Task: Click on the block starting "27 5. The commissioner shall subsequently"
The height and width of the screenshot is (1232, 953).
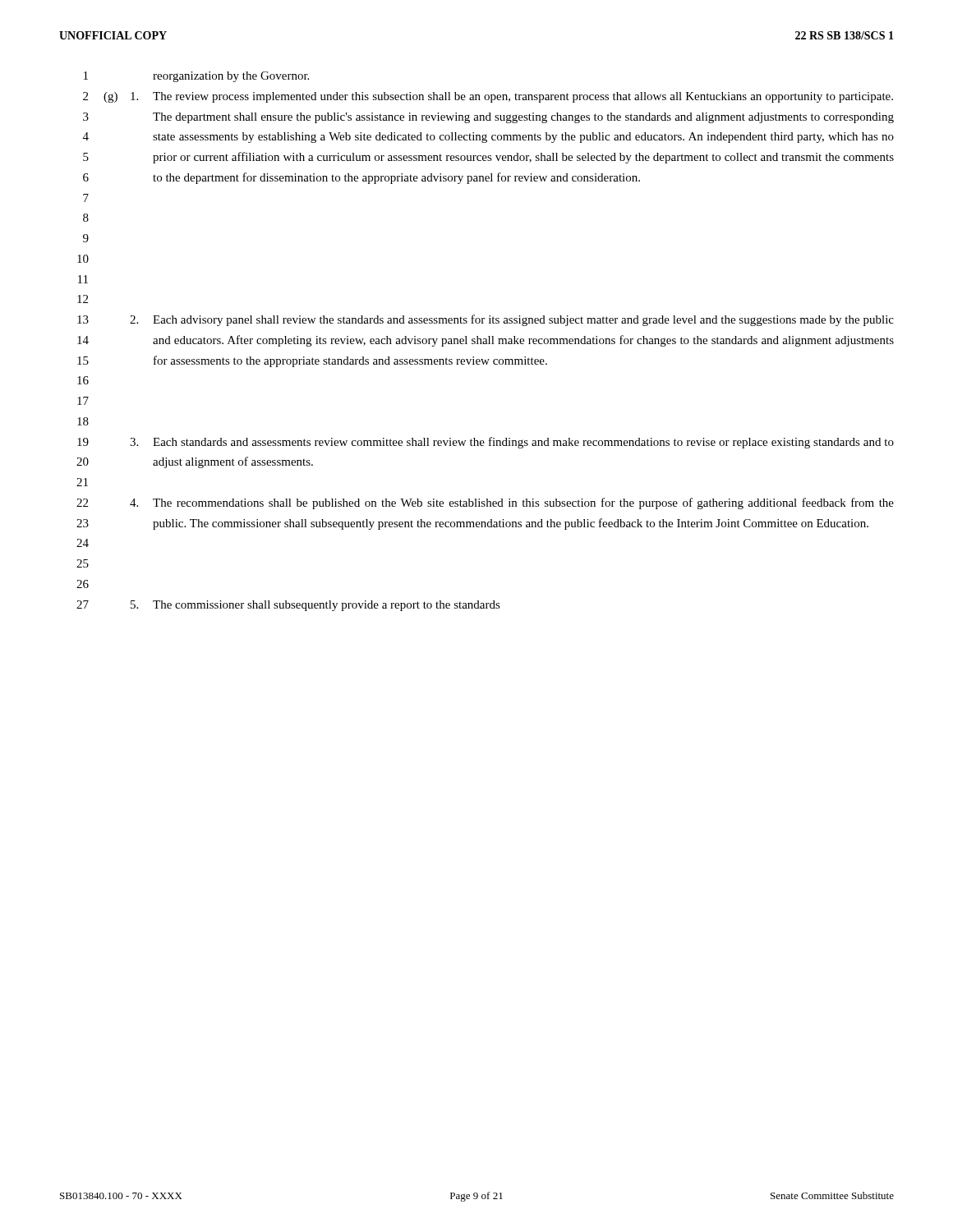Action: coord(476,604)
